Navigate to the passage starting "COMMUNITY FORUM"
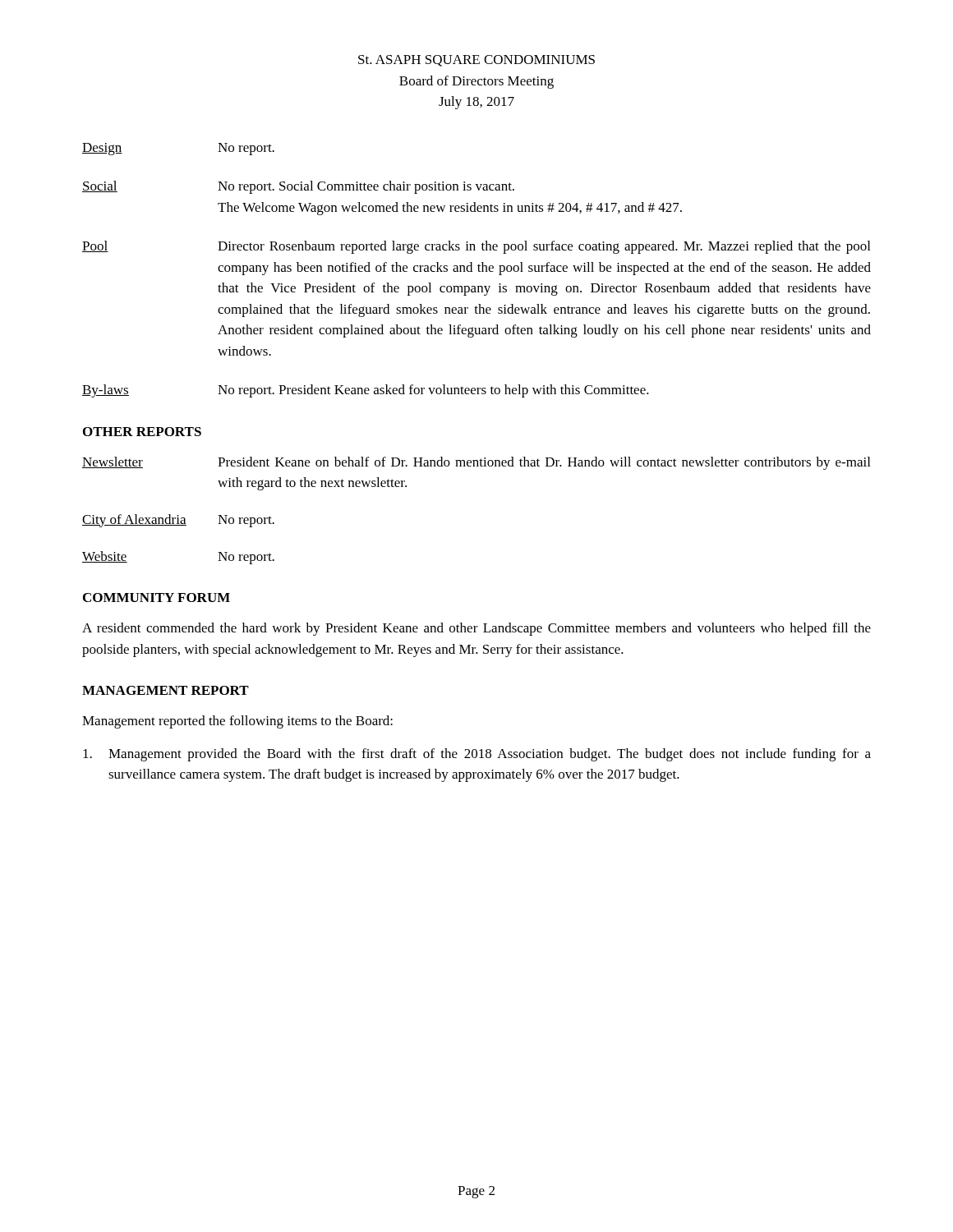Screen dimensions: 1232x953 coord(156,598)
